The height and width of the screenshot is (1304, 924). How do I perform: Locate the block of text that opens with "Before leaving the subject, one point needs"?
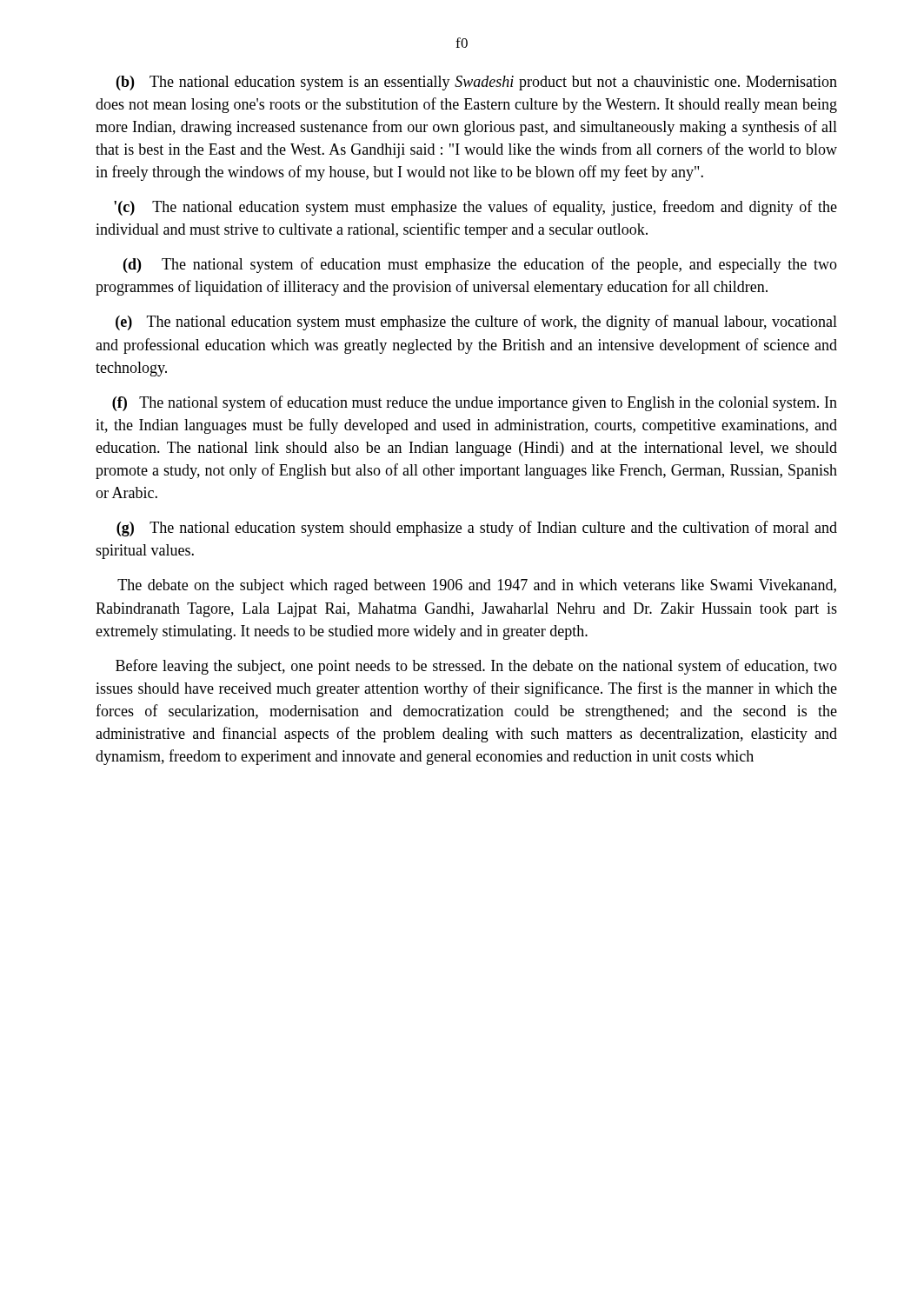pyautogui.click(x=466, y=711)
